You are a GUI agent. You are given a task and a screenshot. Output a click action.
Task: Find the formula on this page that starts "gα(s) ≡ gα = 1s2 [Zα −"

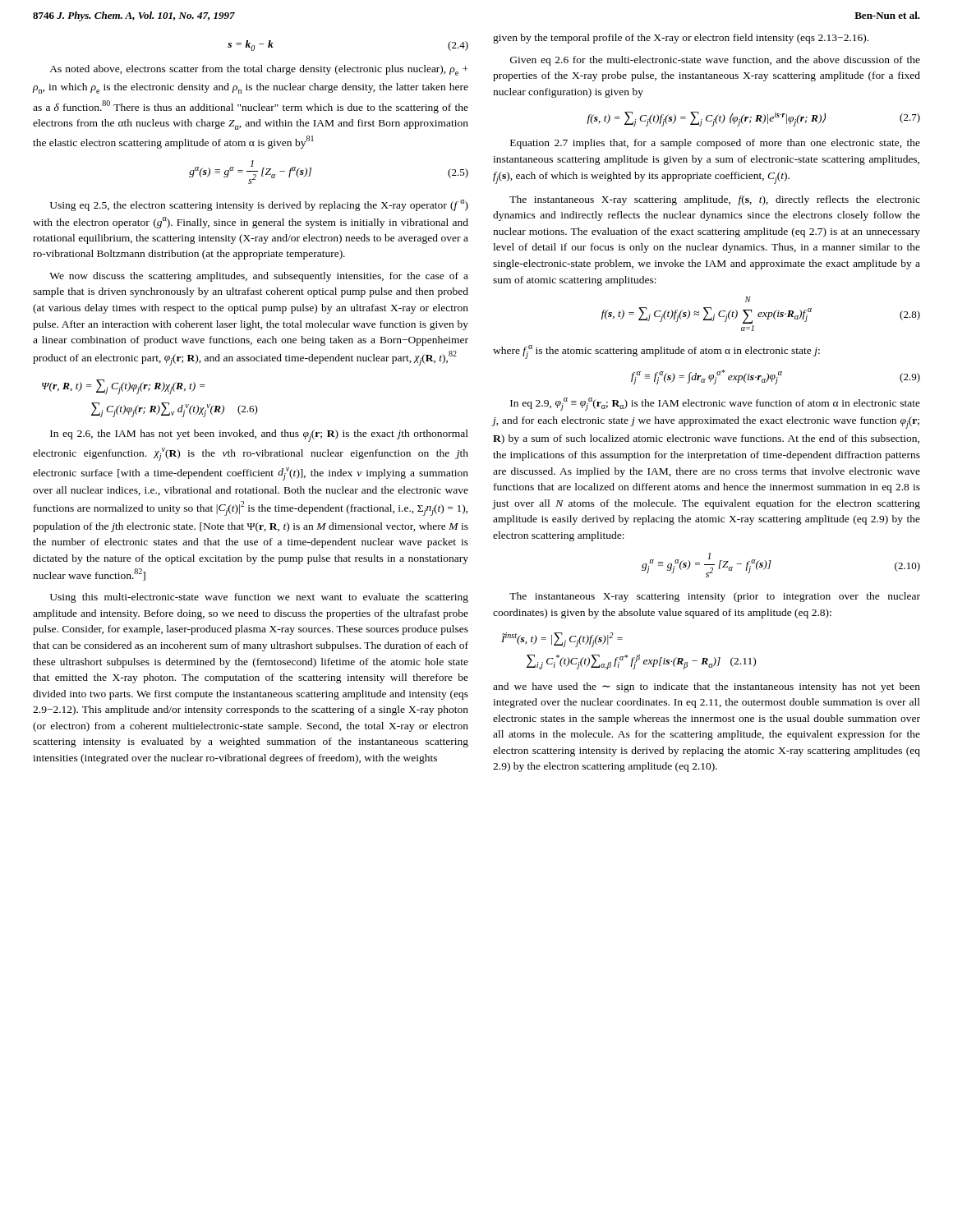(251, 173)
